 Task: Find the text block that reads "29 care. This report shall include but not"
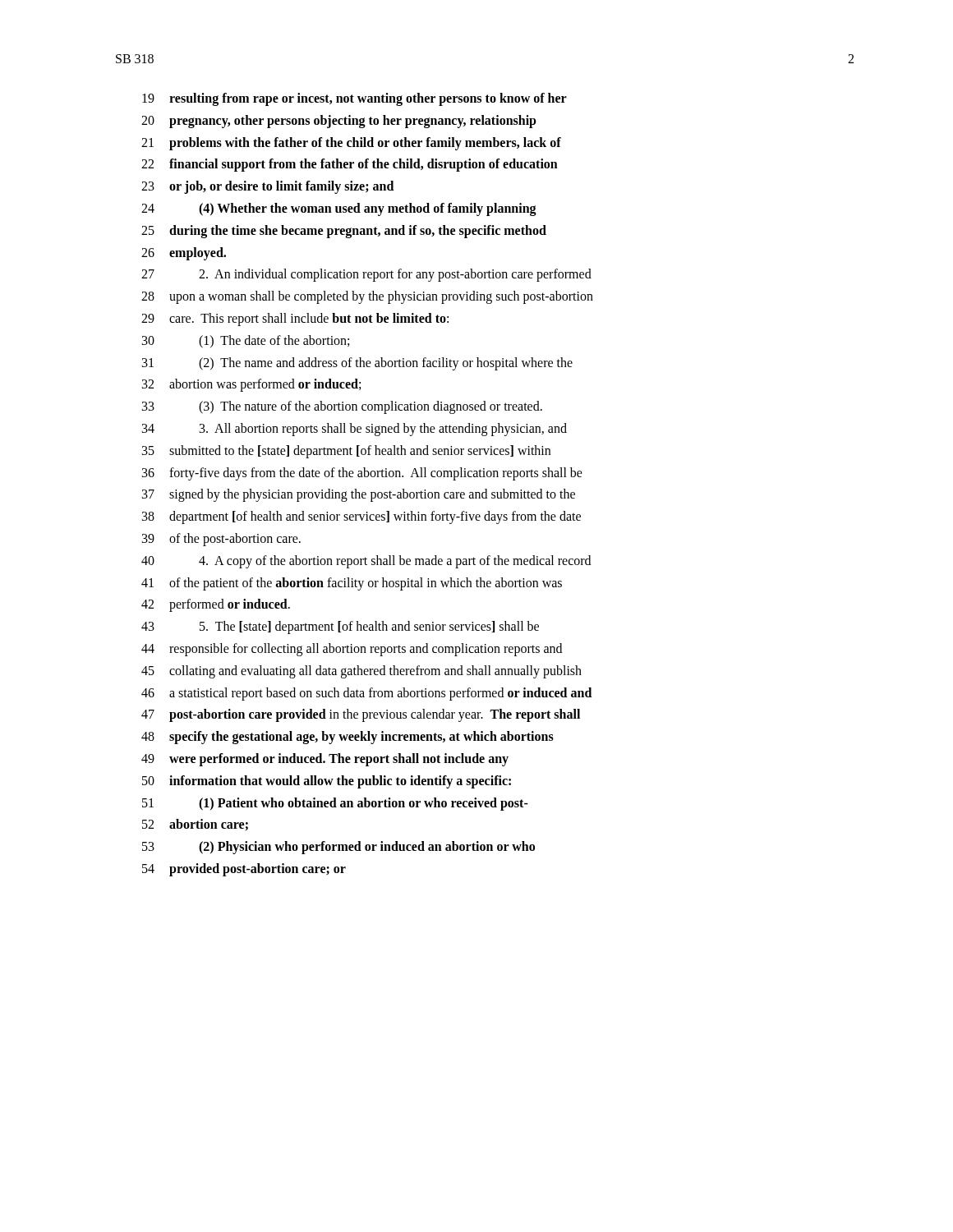(295, 319)
